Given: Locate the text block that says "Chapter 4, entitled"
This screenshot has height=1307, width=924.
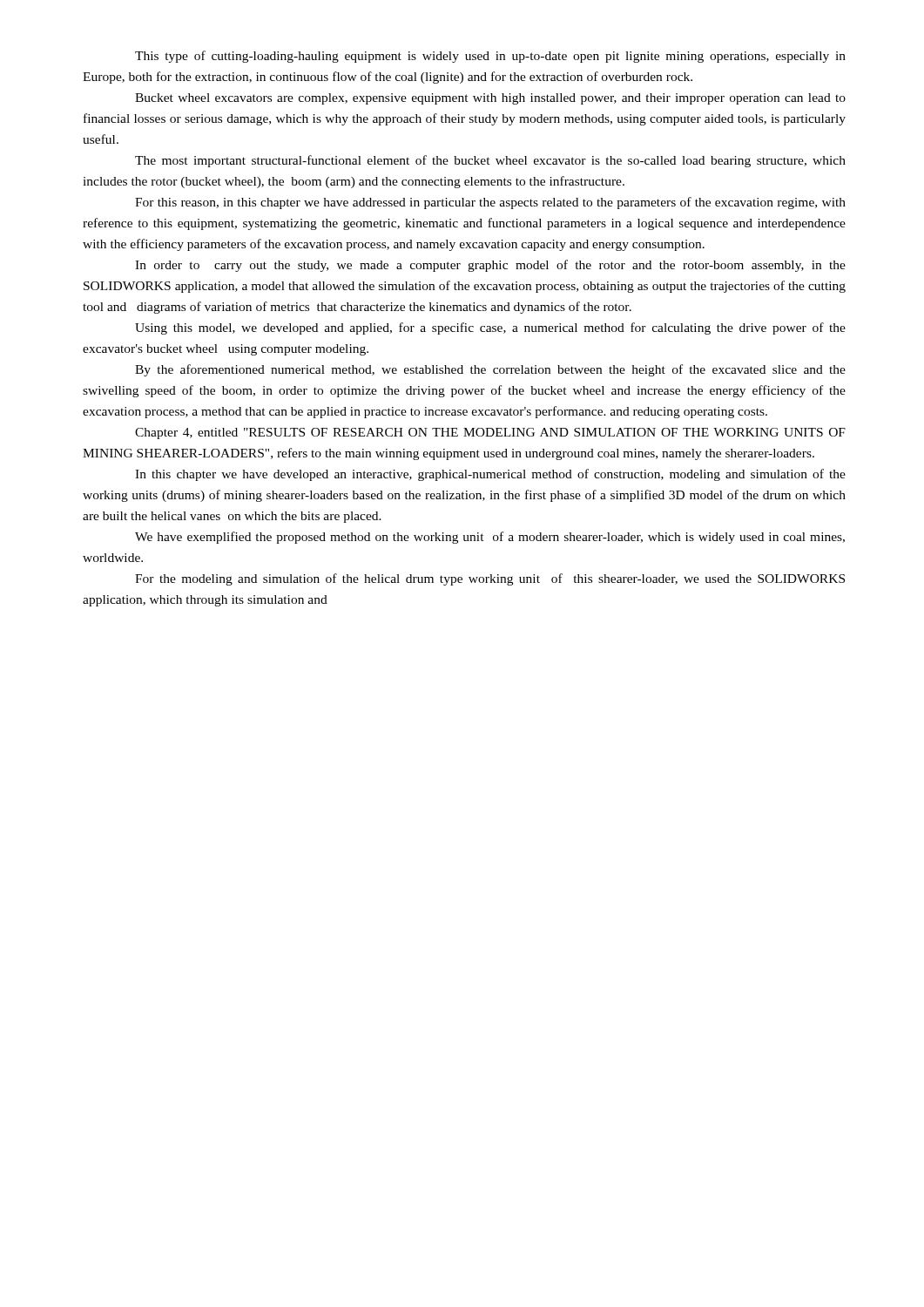Looking at the screenshot, I should point(464,443).
